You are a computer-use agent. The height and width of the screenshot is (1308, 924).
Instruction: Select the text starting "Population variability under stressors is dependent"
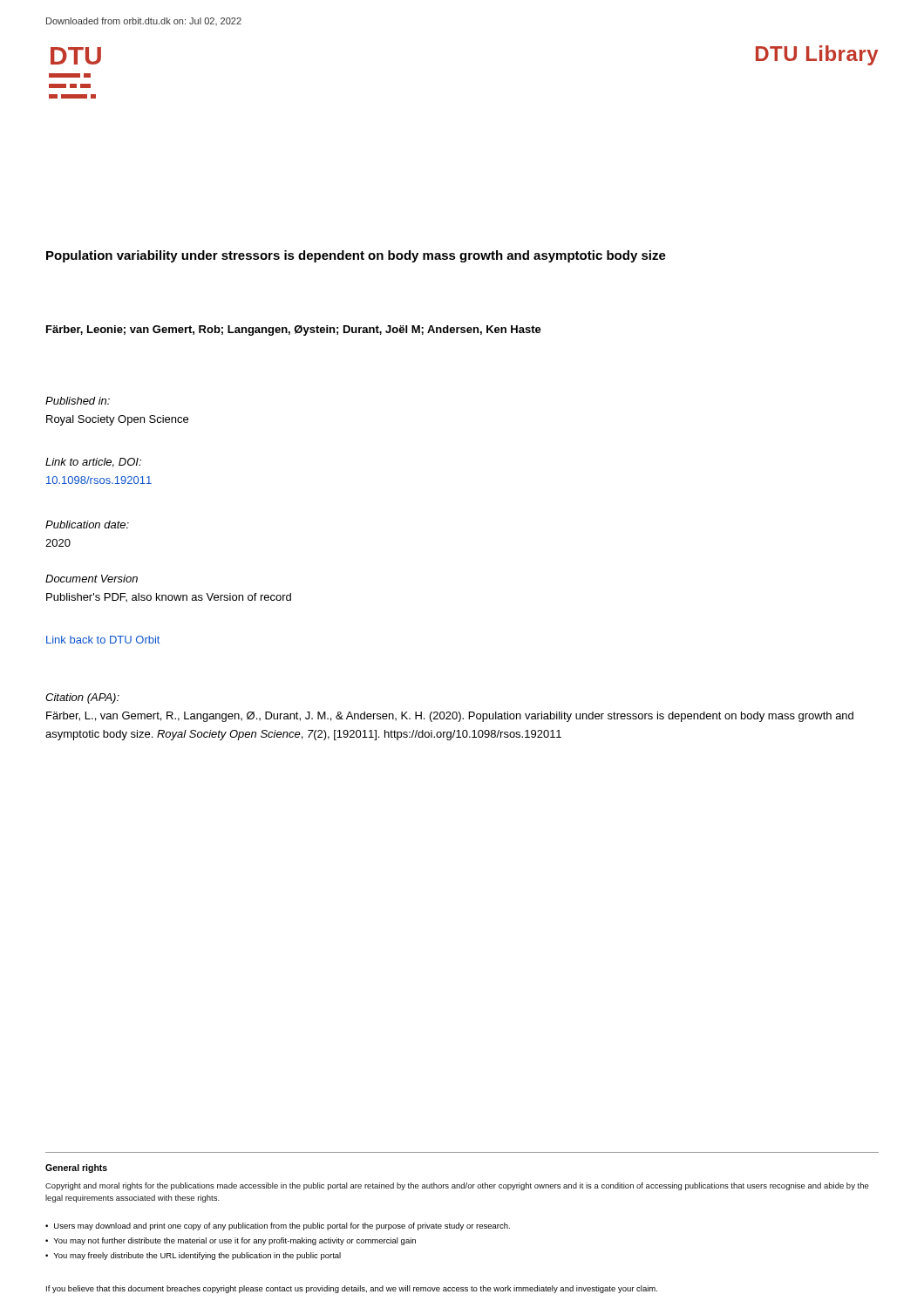[x=356, y=255]
